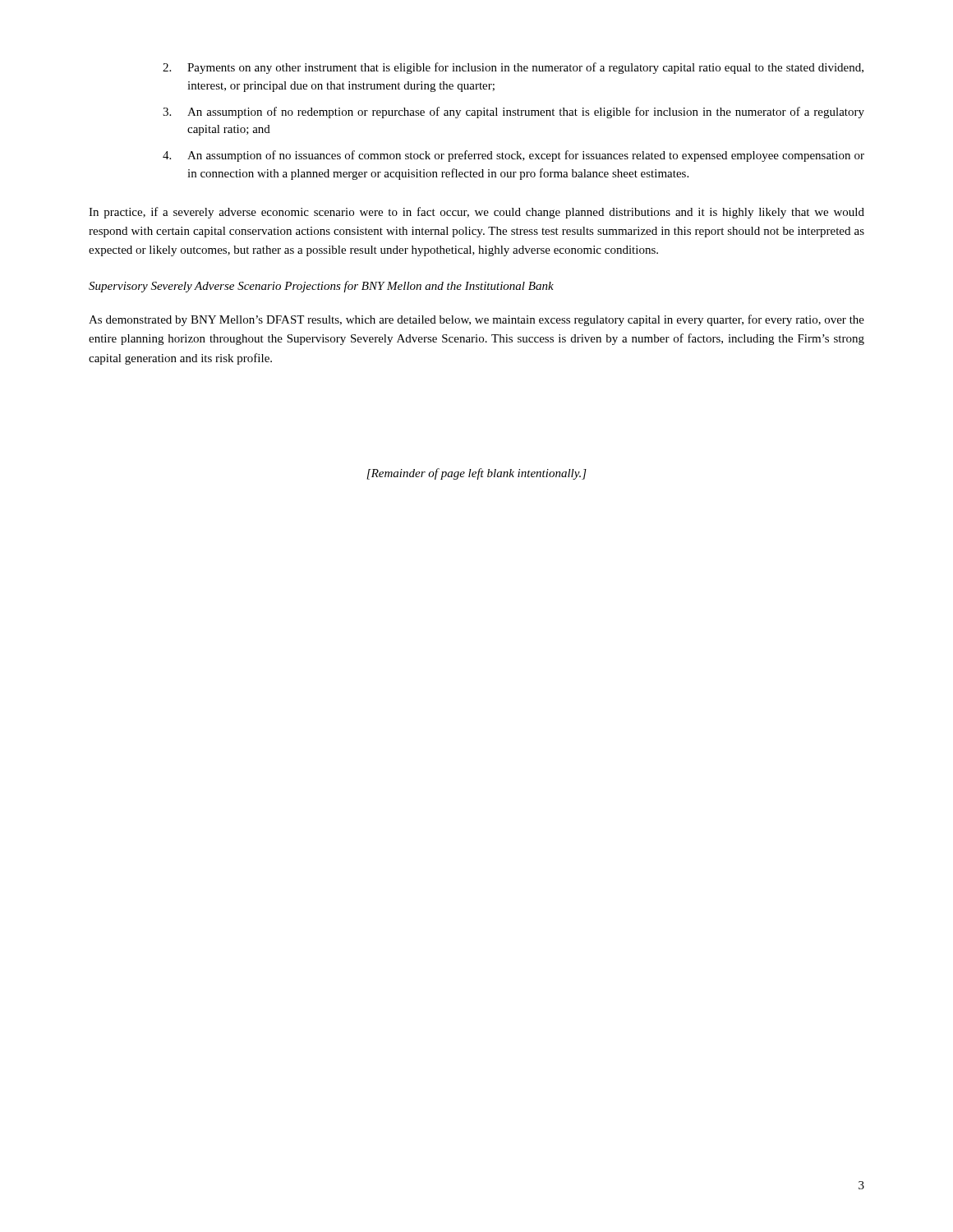Image resolution: width=953 pixels, height=1232 pixels.
Task: Navigate to the passage starting "As demonstrated by BNY Mellon’s DFAST results,"
Action: click(x=476, y=339)
